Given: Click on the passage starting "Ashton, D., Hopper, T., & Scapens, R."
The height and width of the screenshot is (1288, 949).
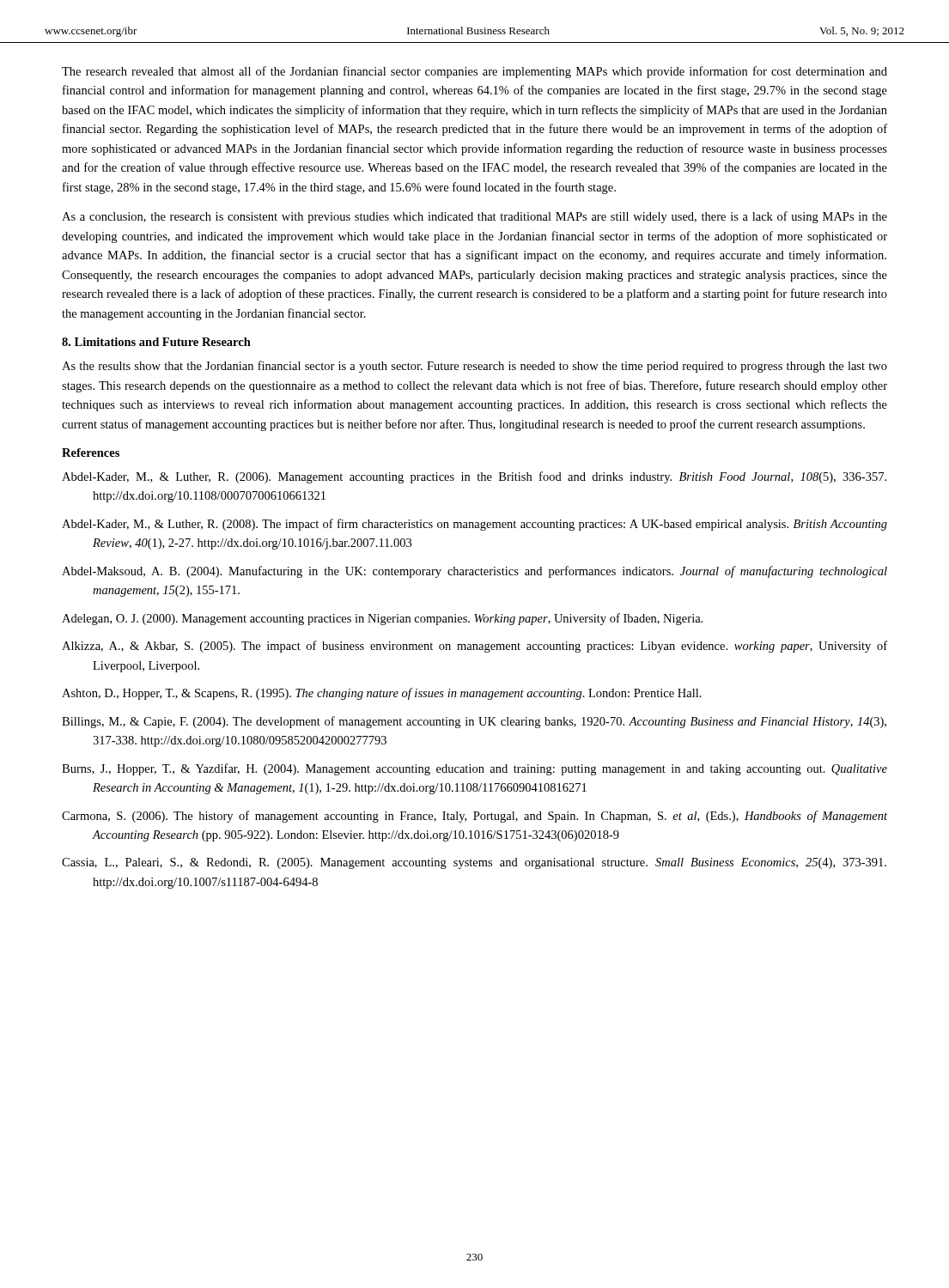Looking at the screenshot, I should [382, 693].
